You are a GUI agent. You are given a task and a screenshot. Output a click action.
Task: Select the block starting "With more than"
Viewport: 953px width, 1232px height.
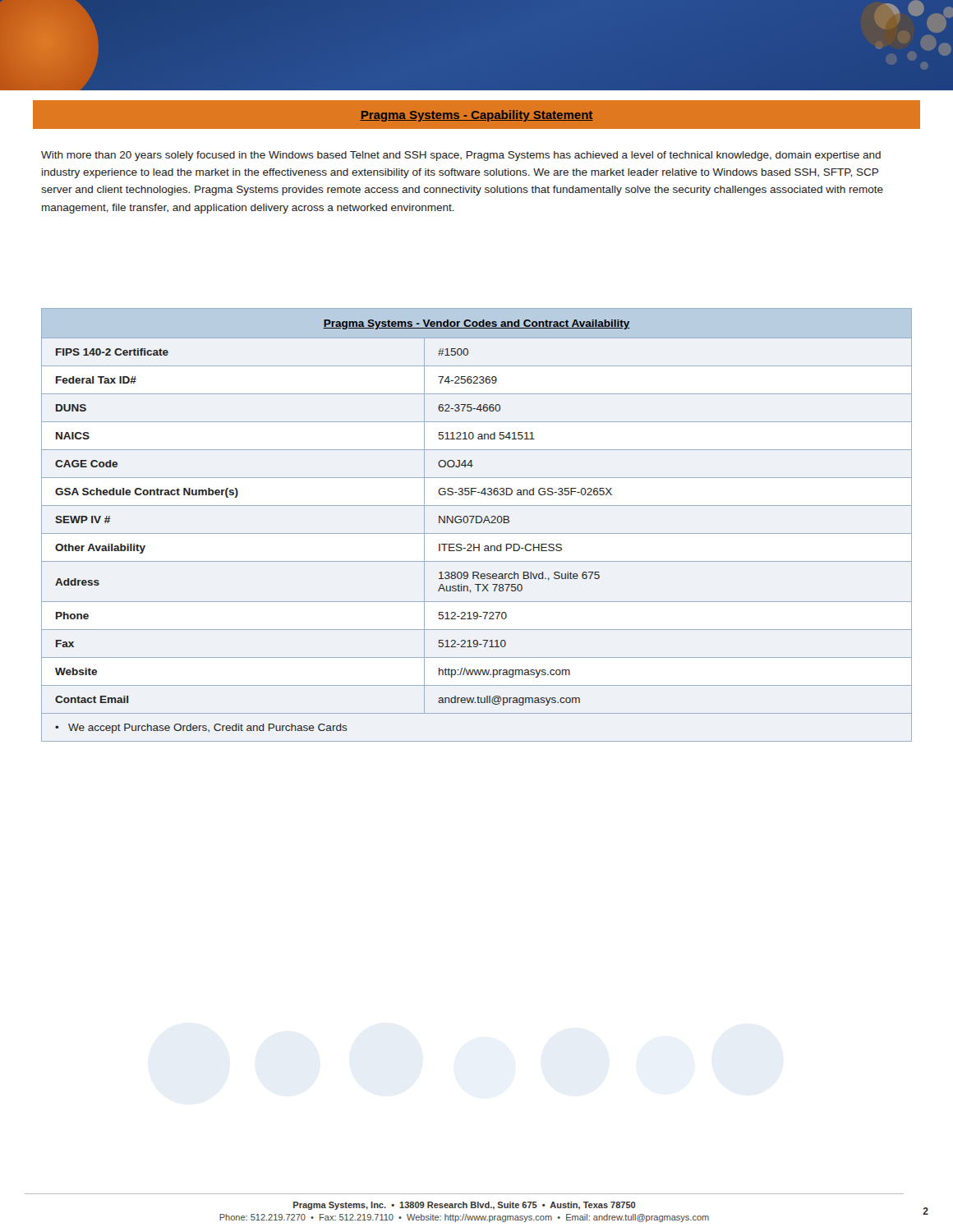coord(462,181)
